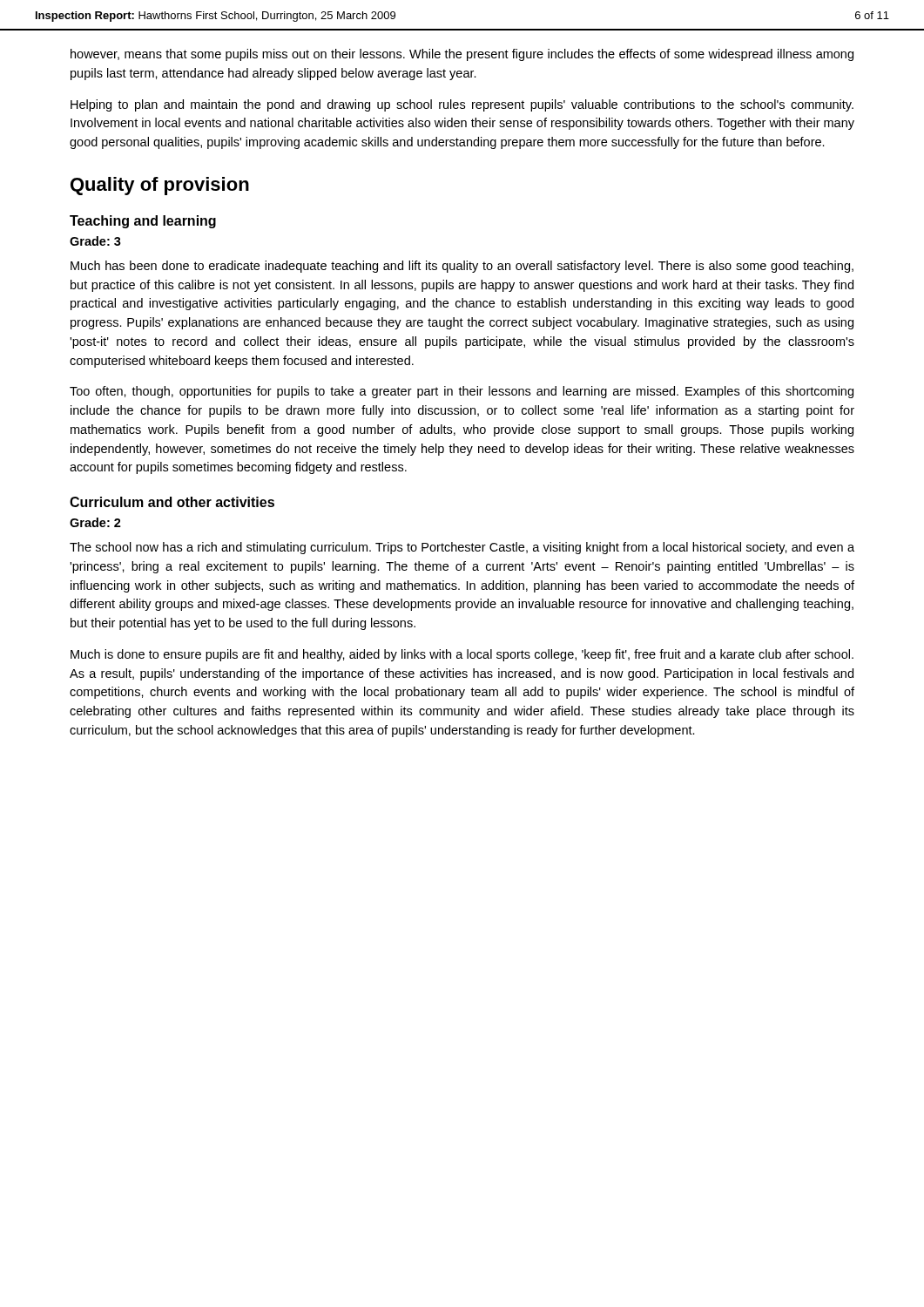Click on the block starting "Much has been done to"

462,313
